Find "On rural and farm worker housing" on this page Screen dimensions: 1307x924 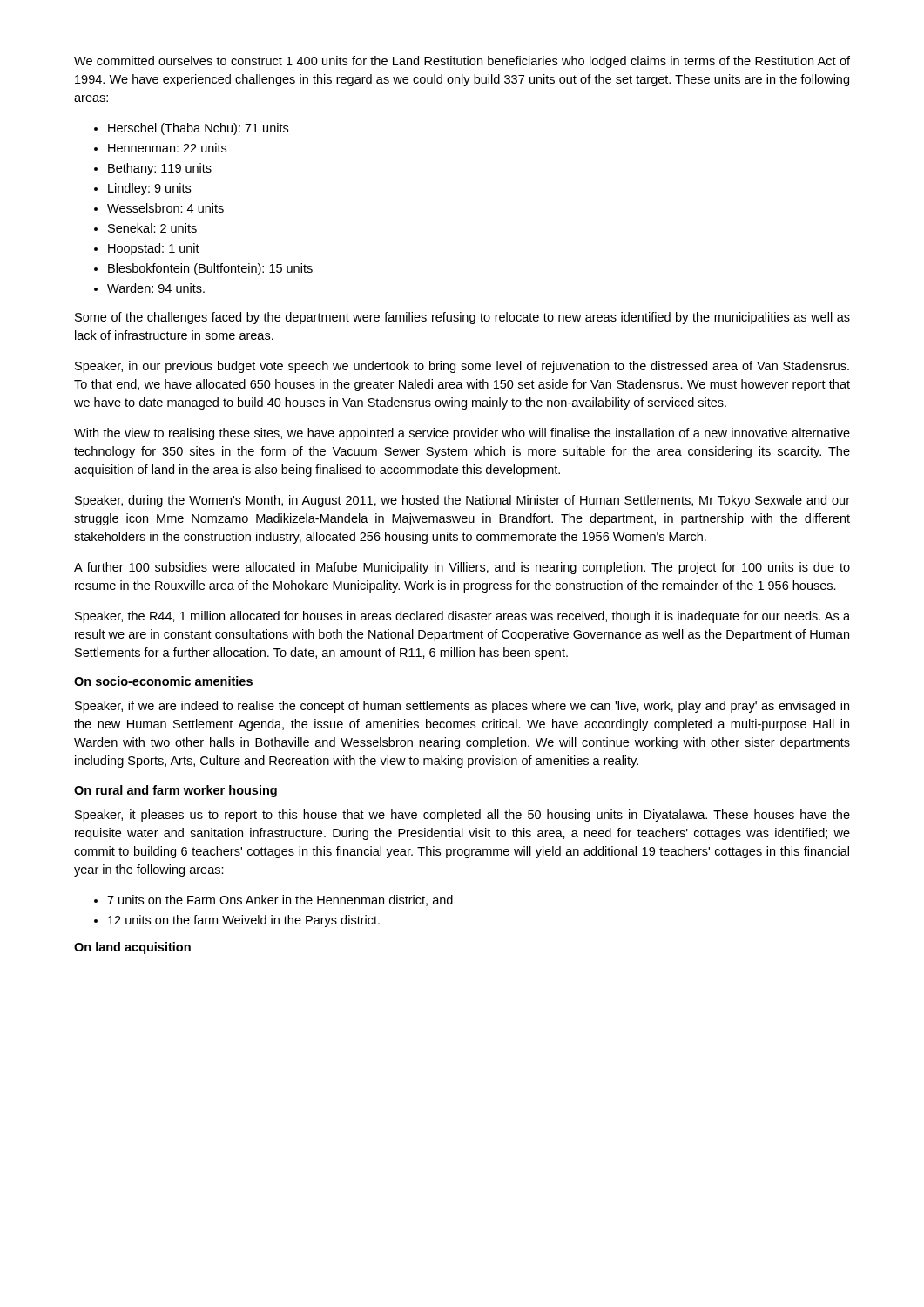pos(176,790)
